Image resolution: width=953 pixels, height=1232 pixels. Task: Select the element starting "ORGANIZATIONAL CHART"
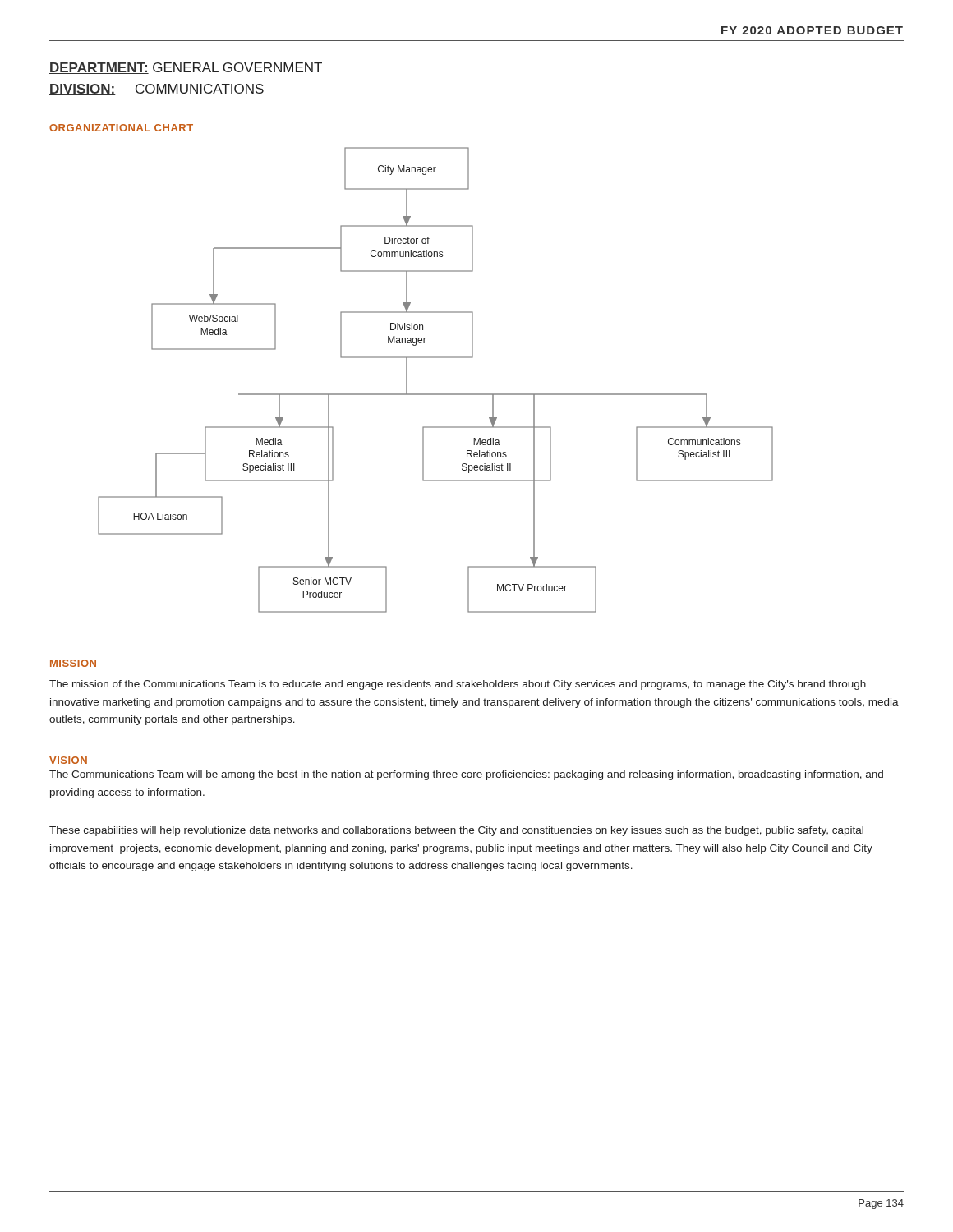(x=121, y=128)
